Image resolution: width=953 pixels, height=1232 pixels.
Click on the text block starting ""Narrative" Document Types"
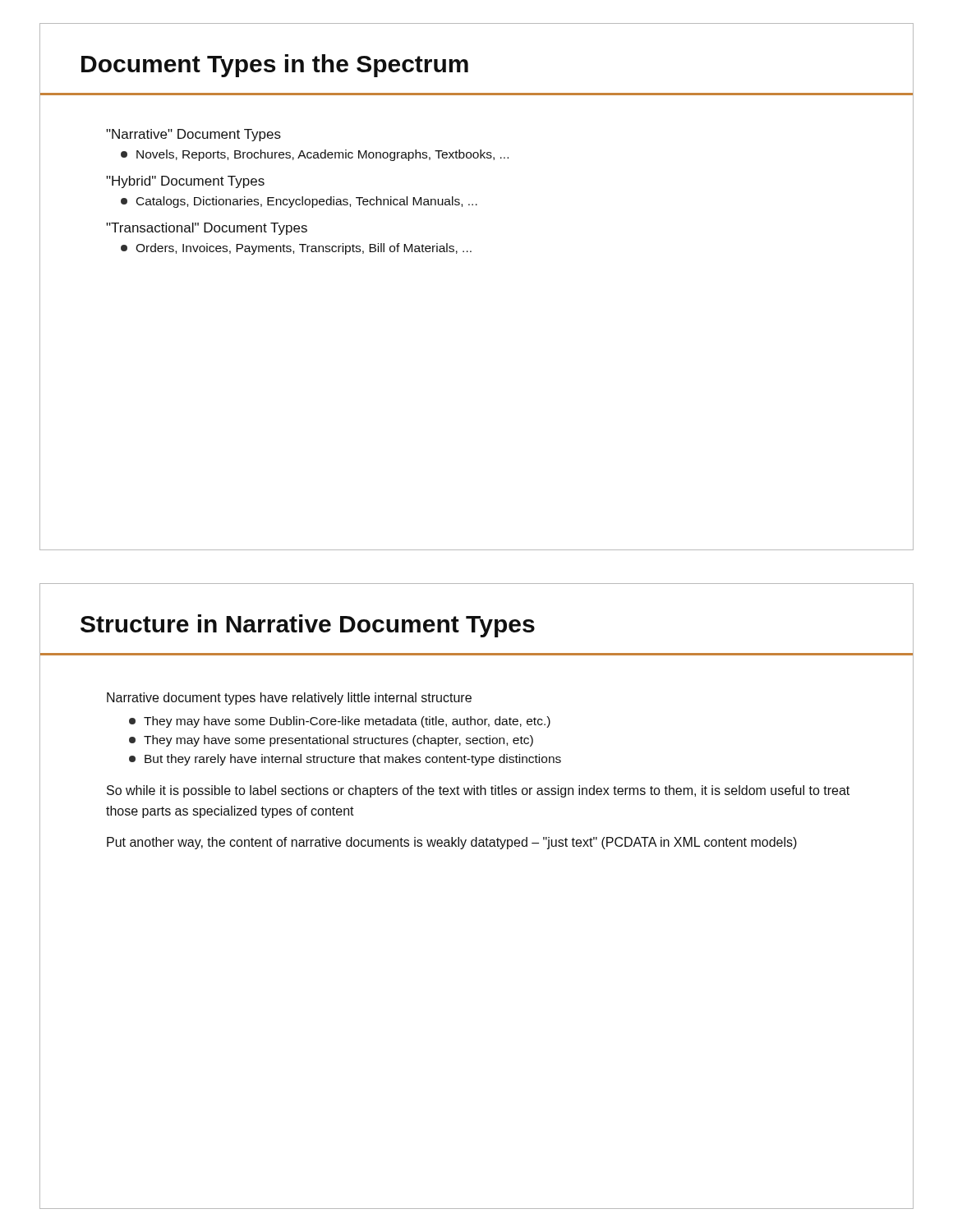[193, 134]
